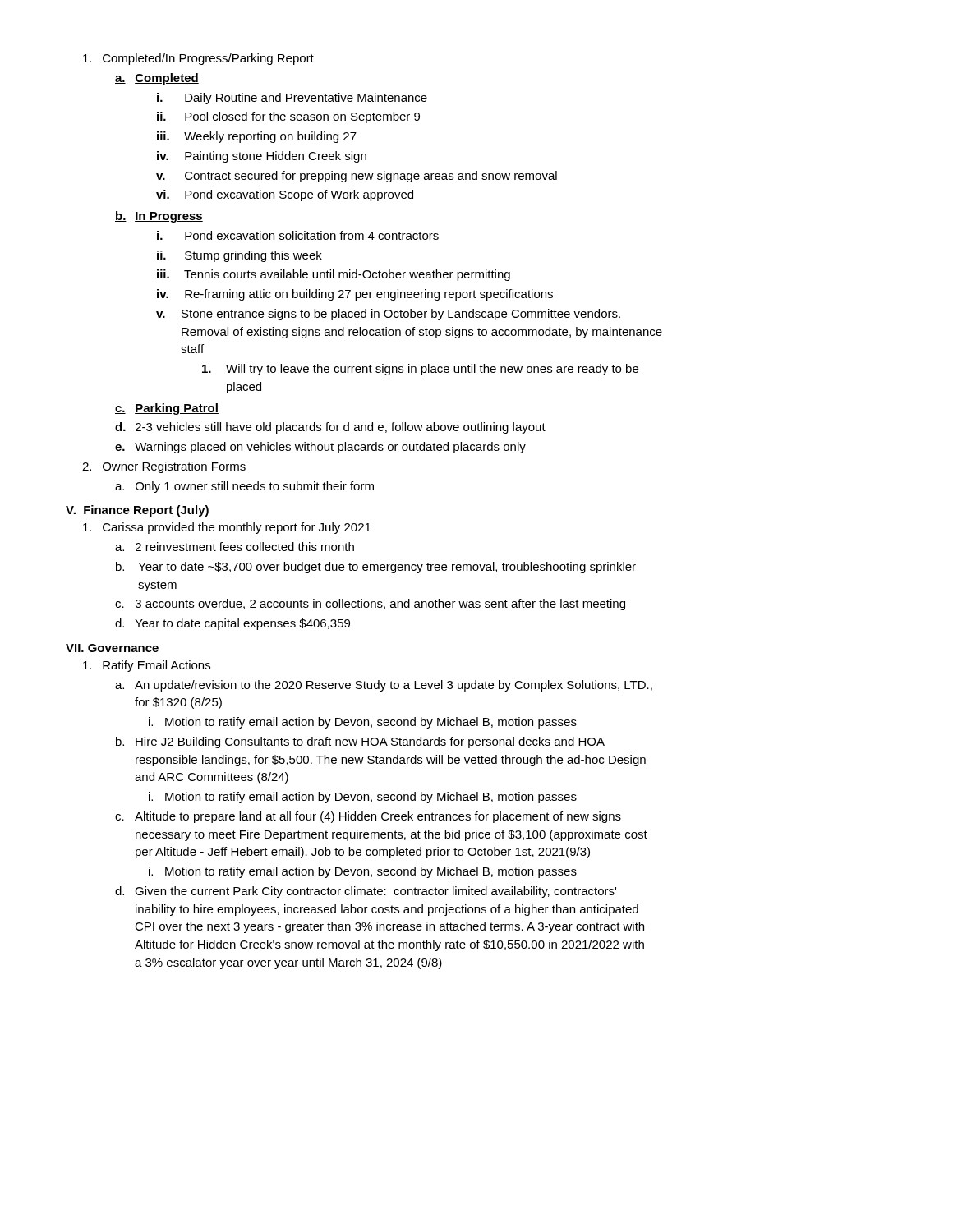Select the region starting "VII. Governance"
This screenshot has width=953, height=1232.
point(112,647)
